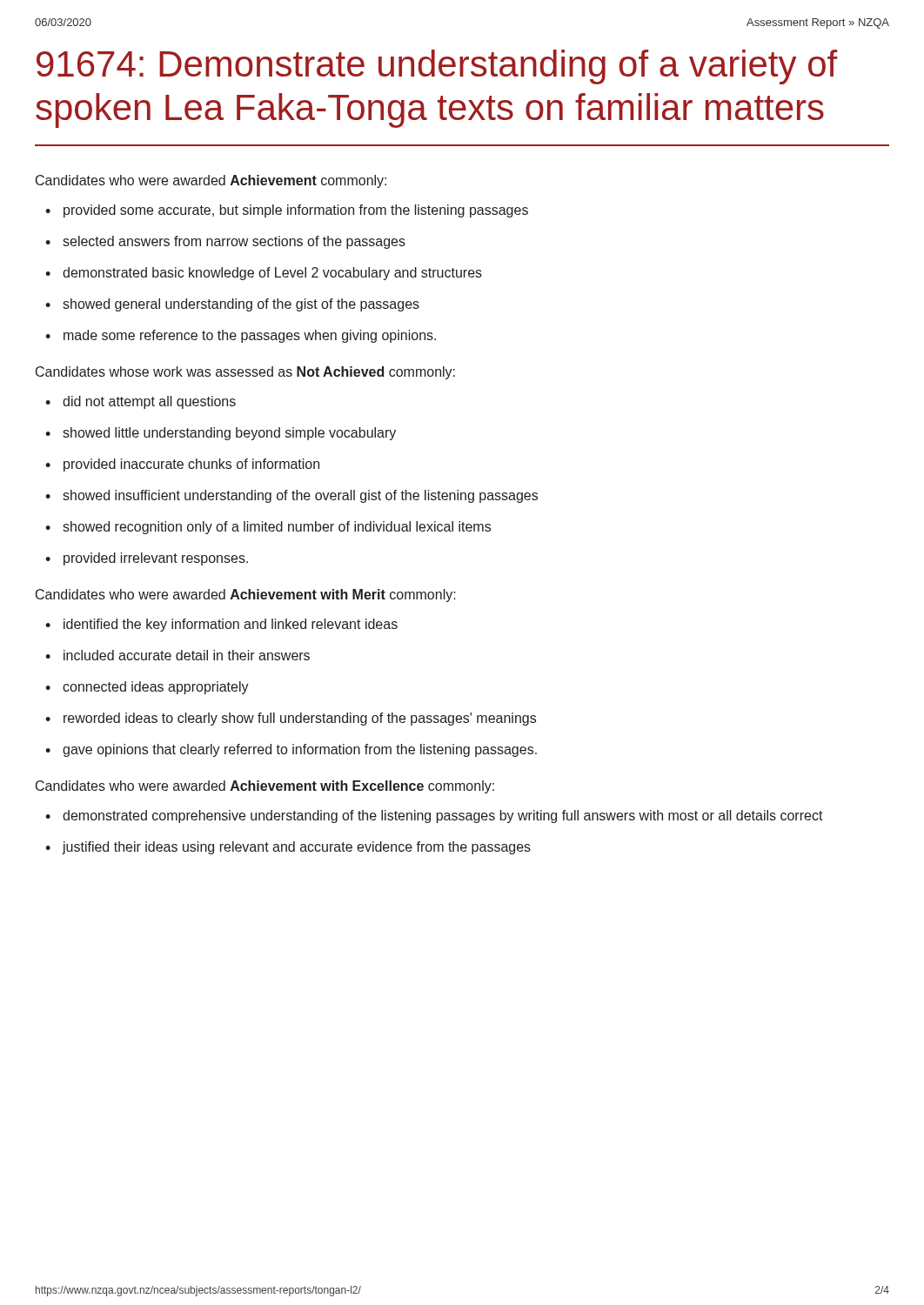Click on the passage starting "justified their ideas using relevant"
This screenshot has width=924, height=1305.
[297, 847]
